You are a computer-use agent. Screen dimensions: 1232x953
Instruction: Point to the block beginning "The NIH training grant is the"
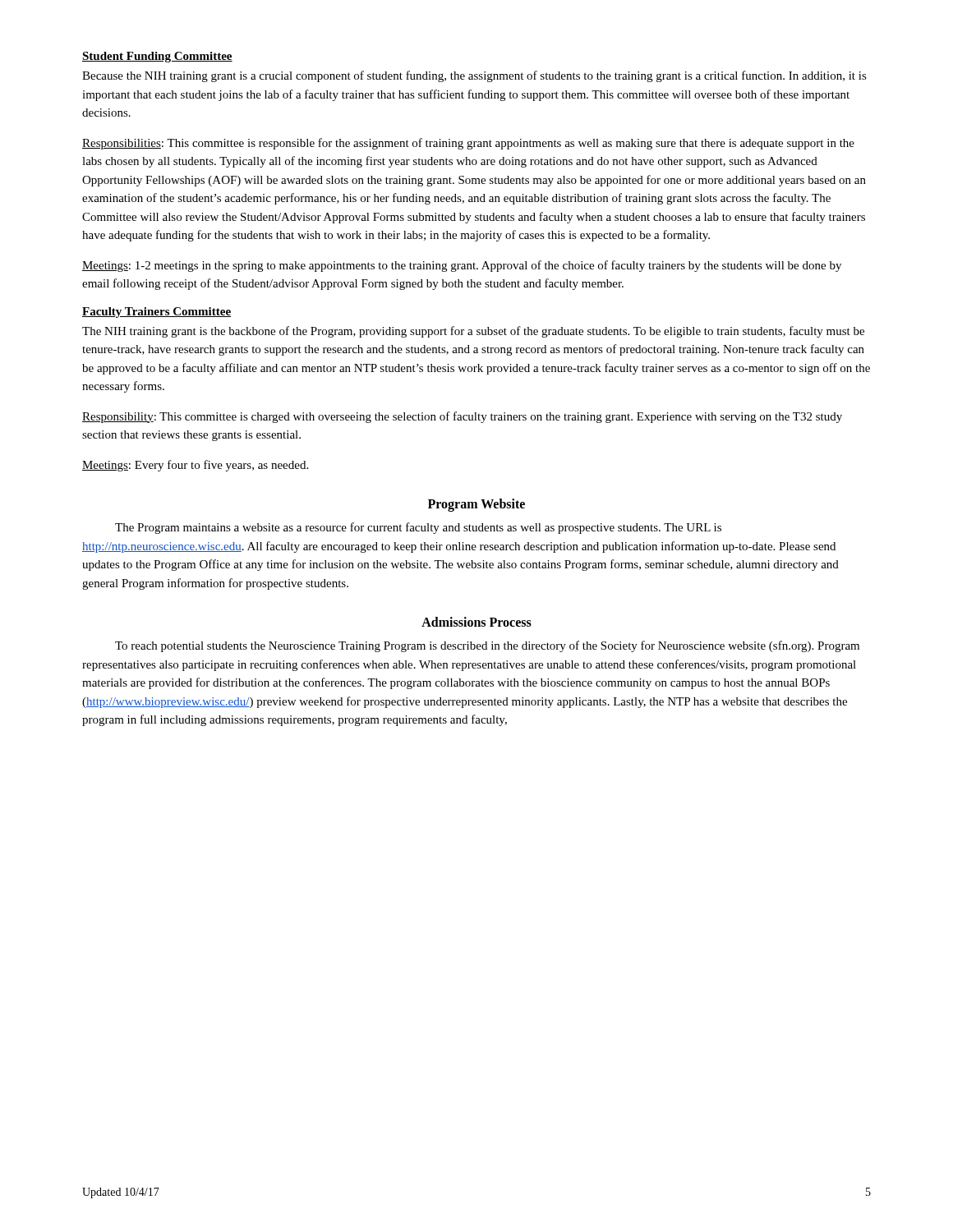(476, 359)
